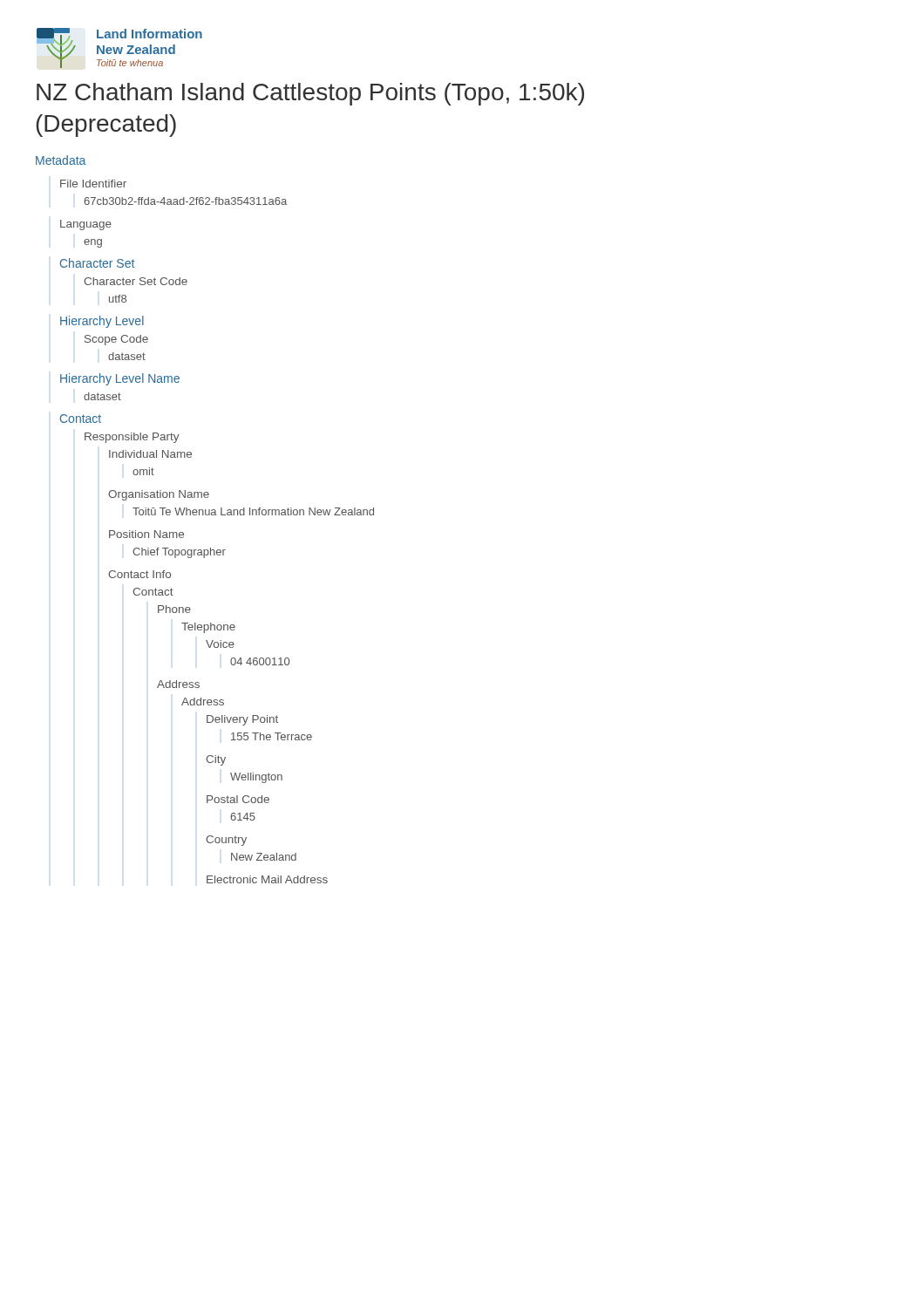The height and width of the screenshot is (1308, 924).
Task: Navigate to the text starting "Scope Code"
Action: pyautogui.click(x=116, y=339)
